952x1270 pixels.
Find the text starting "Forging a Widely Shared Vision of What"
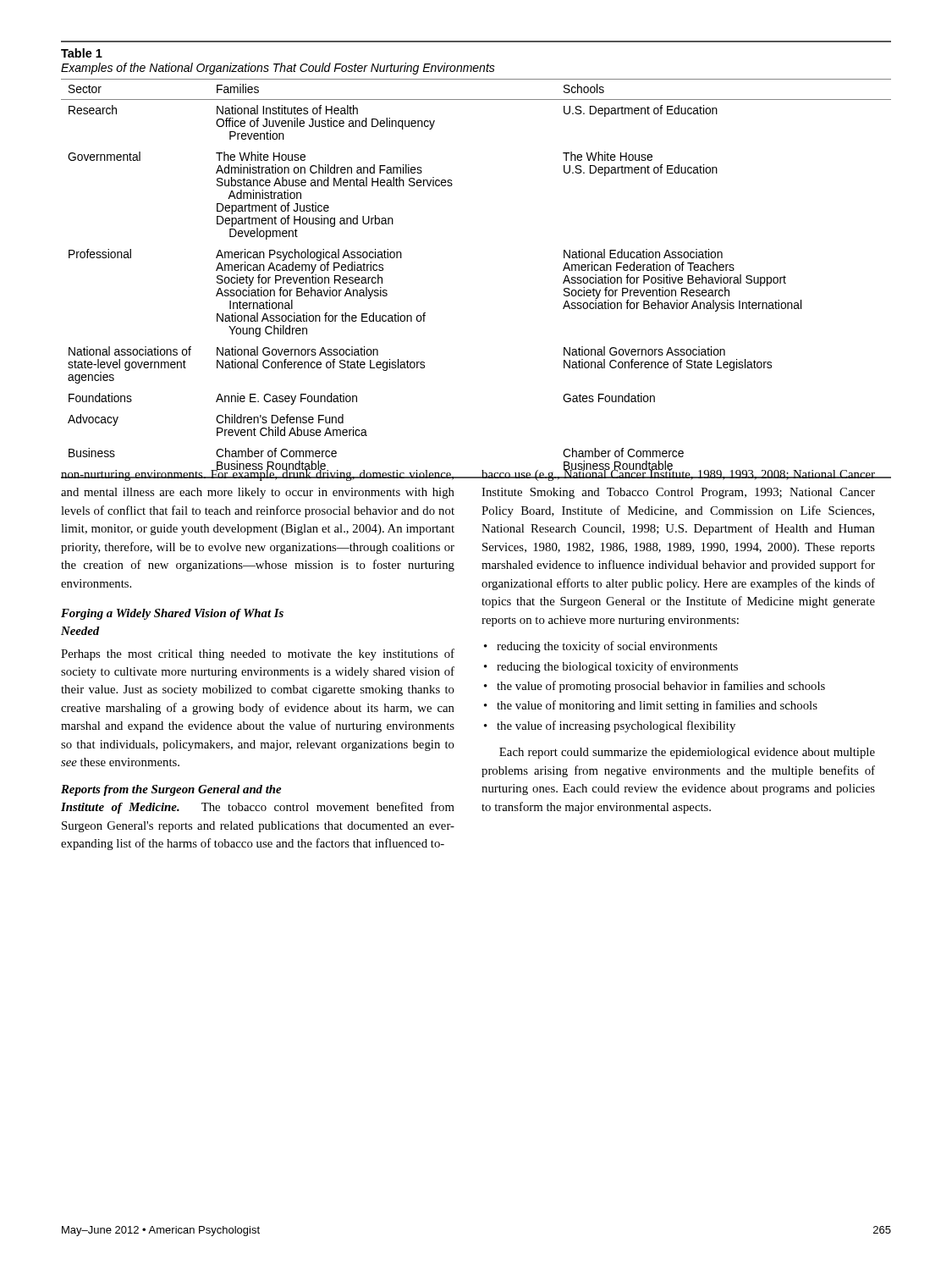pyautogui.click(x=172, y=622)
